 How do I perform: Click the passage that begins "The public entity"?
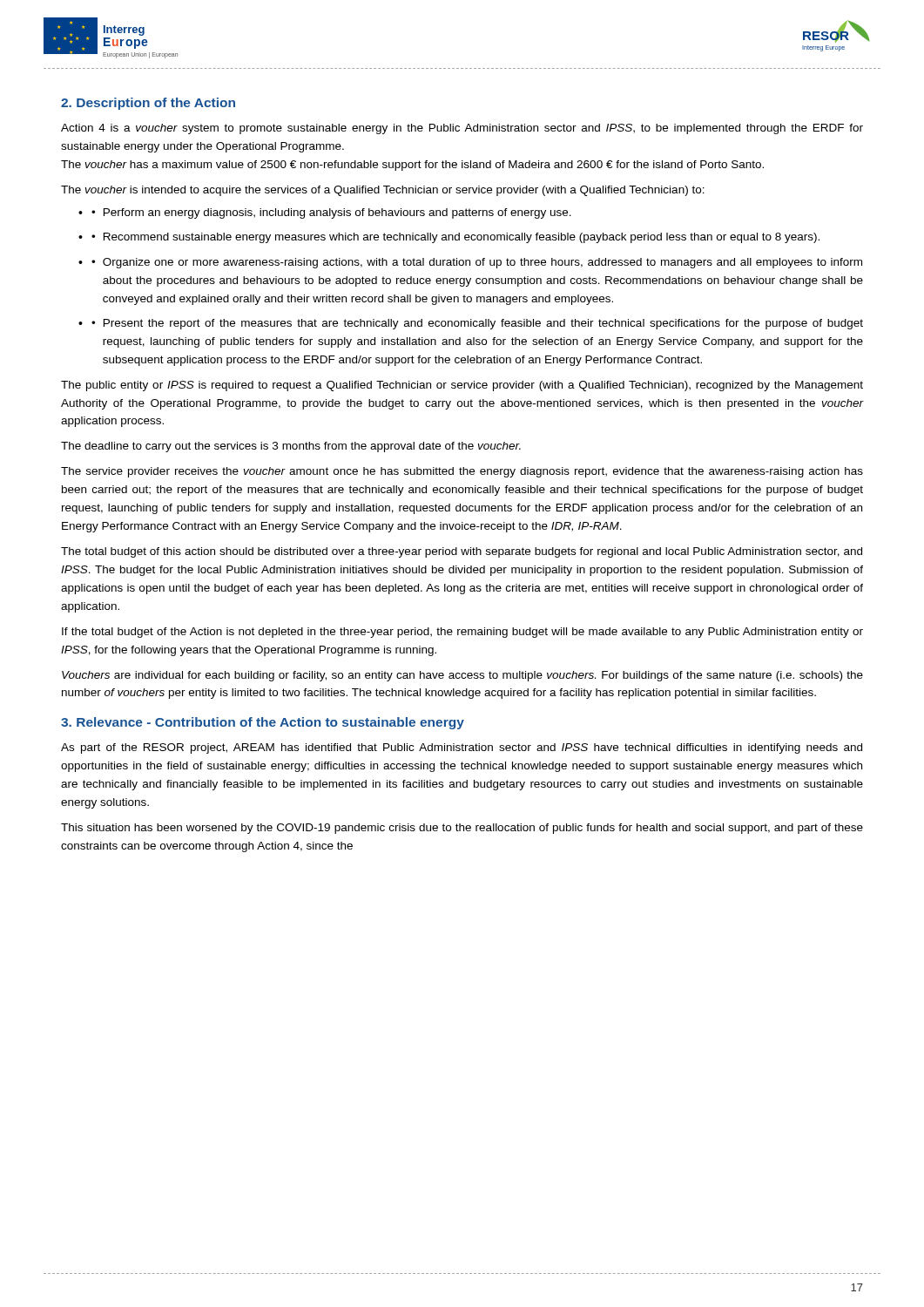462,403
